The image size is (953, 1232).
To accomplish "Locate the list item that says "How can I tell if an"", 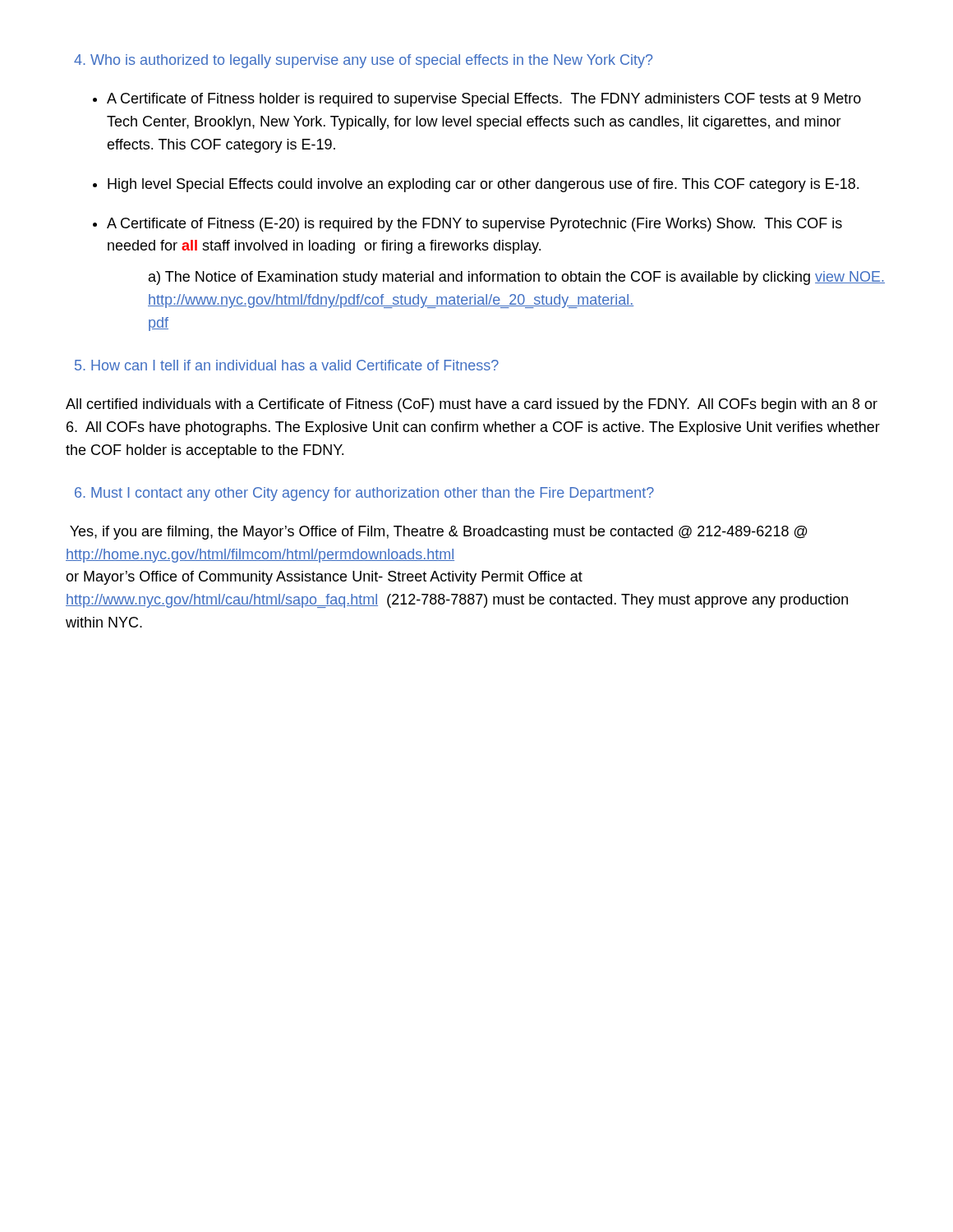I will pos(476,366).
